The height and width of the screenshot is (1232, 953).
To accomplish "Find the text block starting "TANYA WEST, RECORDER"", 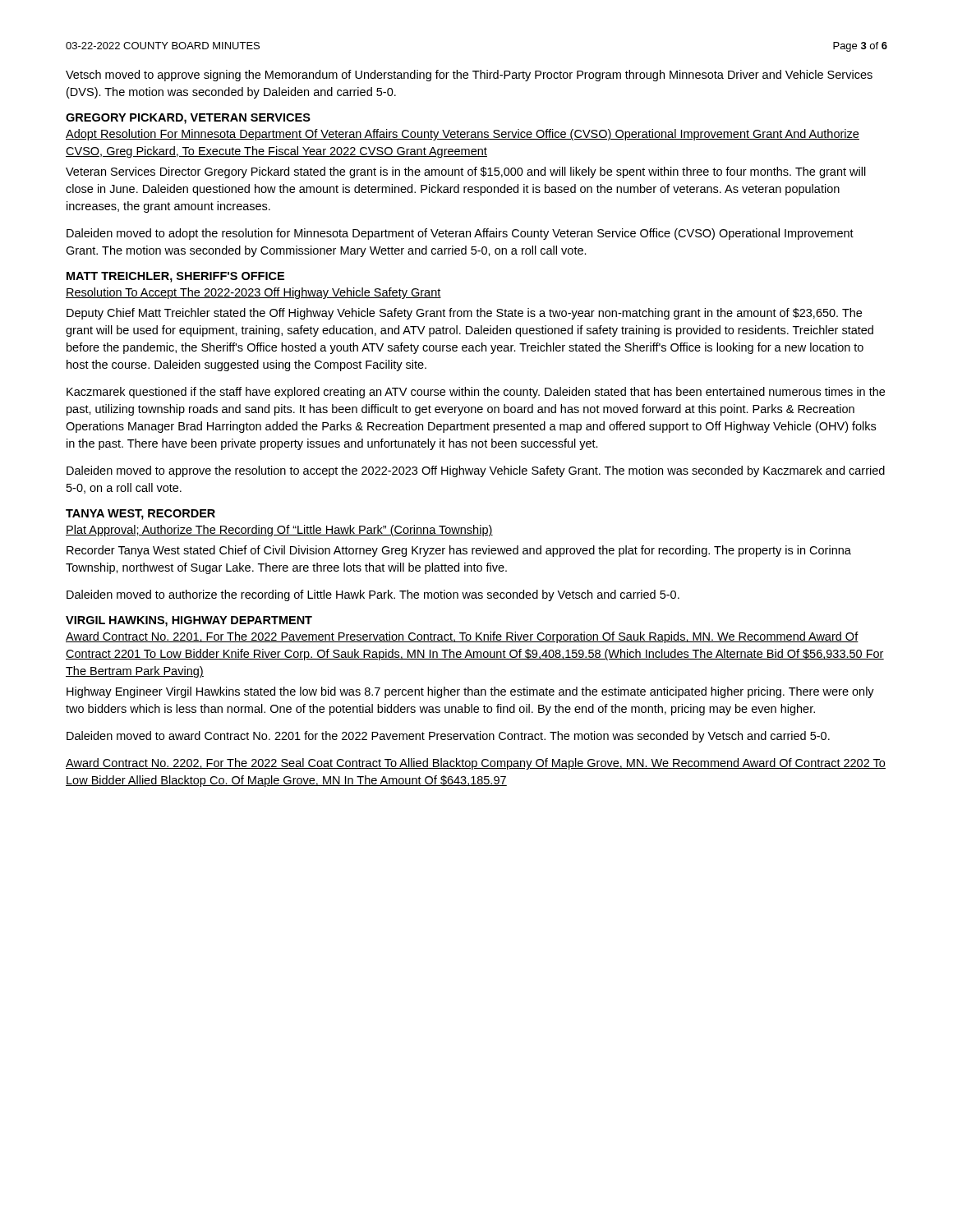I will point(141,514).
